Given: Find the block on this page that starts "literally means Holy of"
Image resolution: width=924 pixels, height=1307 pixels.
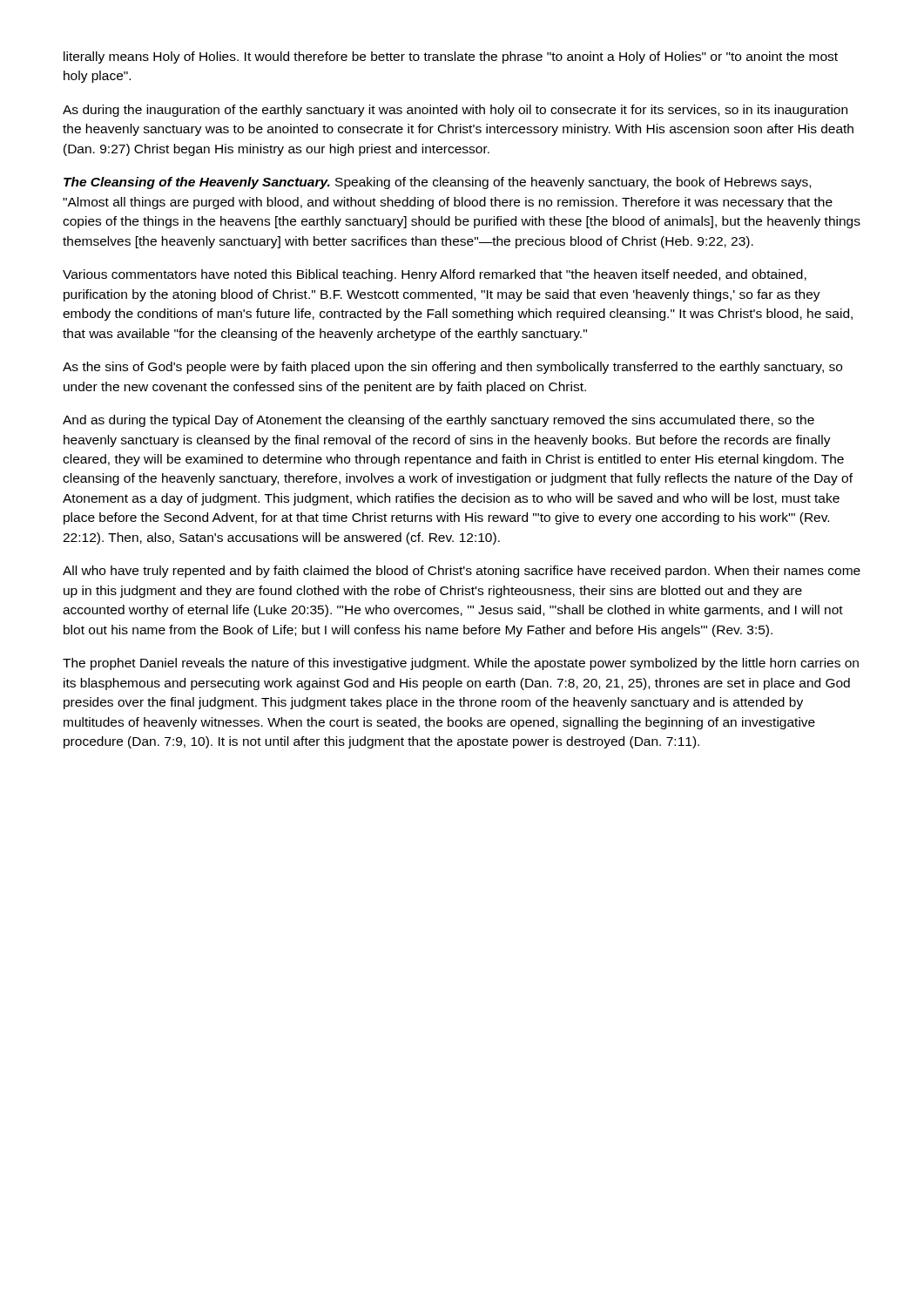Looking at the screenshot, I should 450,66.
